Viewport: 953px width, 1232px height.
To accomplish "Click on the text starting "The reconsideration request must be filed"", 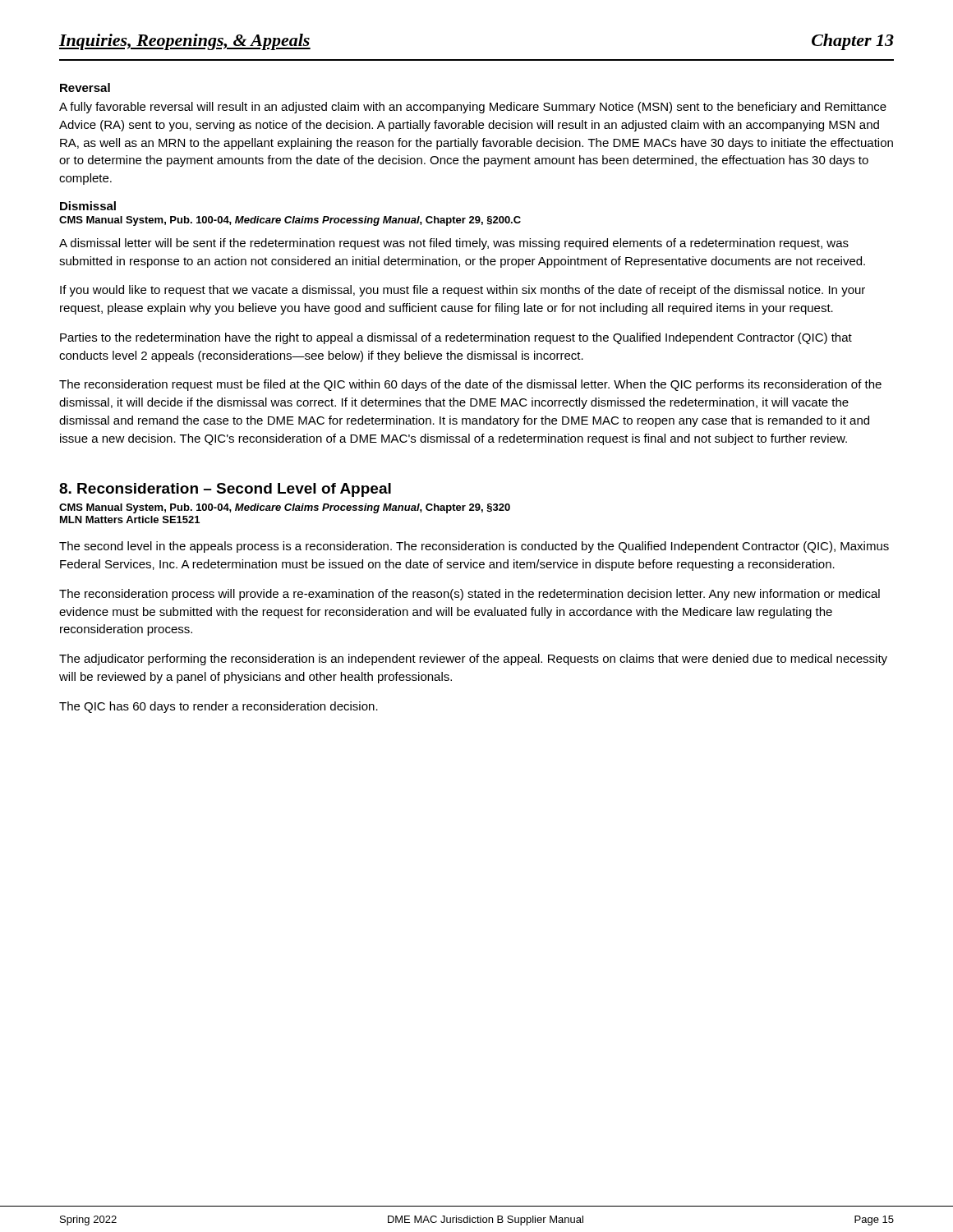I will click(x=470, y=411).
